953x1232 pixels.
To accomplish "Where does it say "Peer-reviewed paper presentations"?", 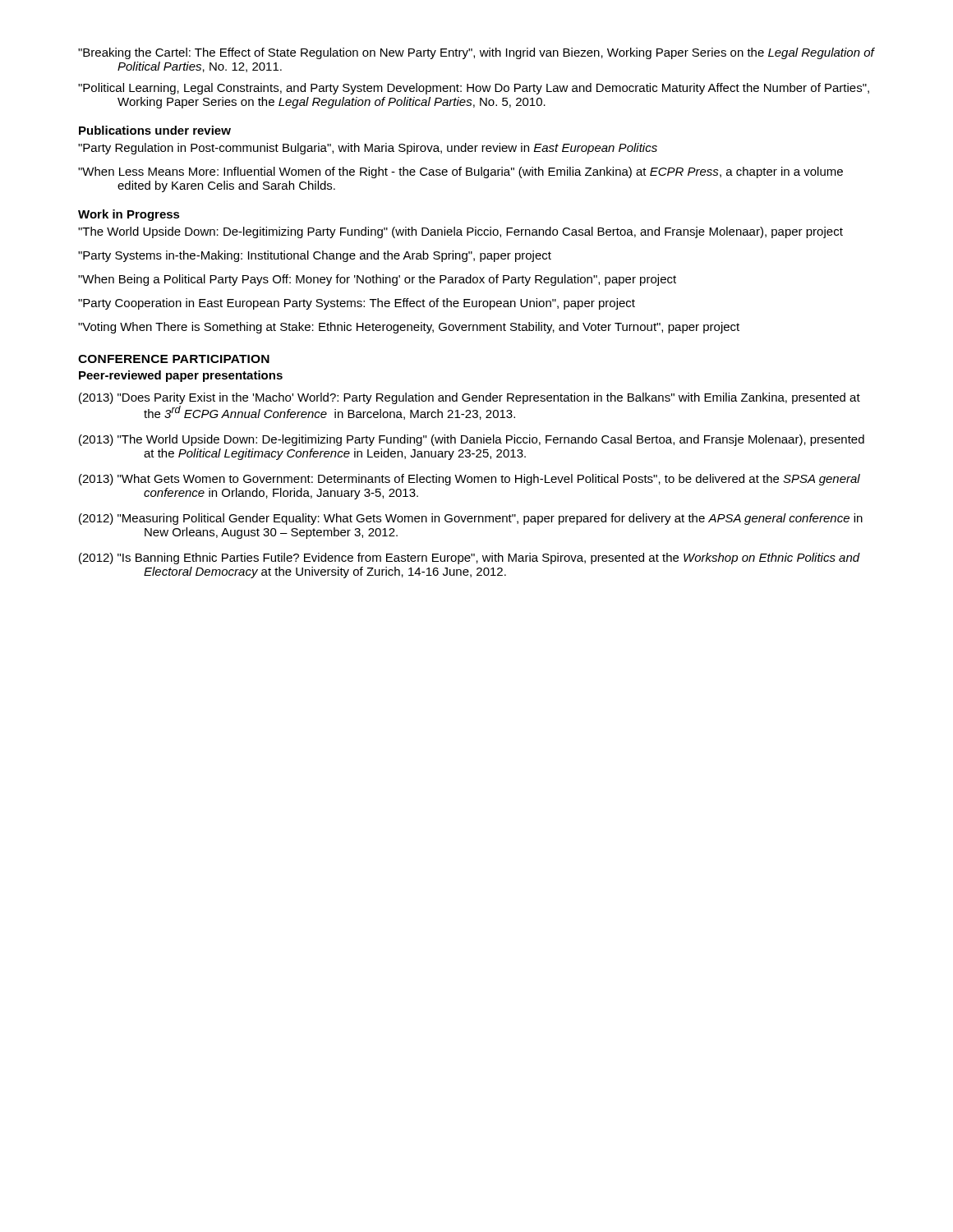I will point(180,375).
